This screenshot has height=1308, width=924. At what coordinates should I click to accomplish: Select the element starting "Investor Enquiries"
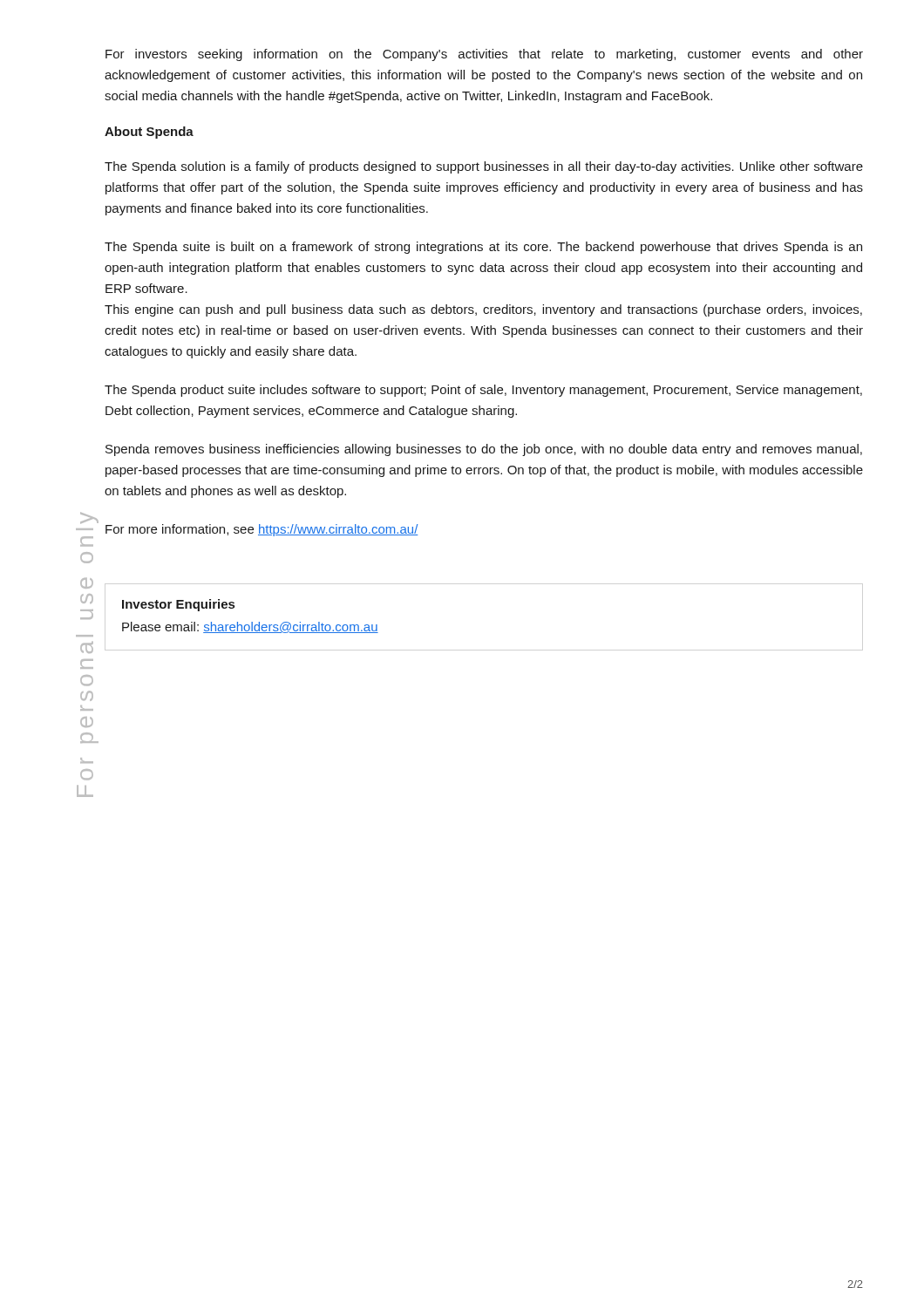pos(178,604)
